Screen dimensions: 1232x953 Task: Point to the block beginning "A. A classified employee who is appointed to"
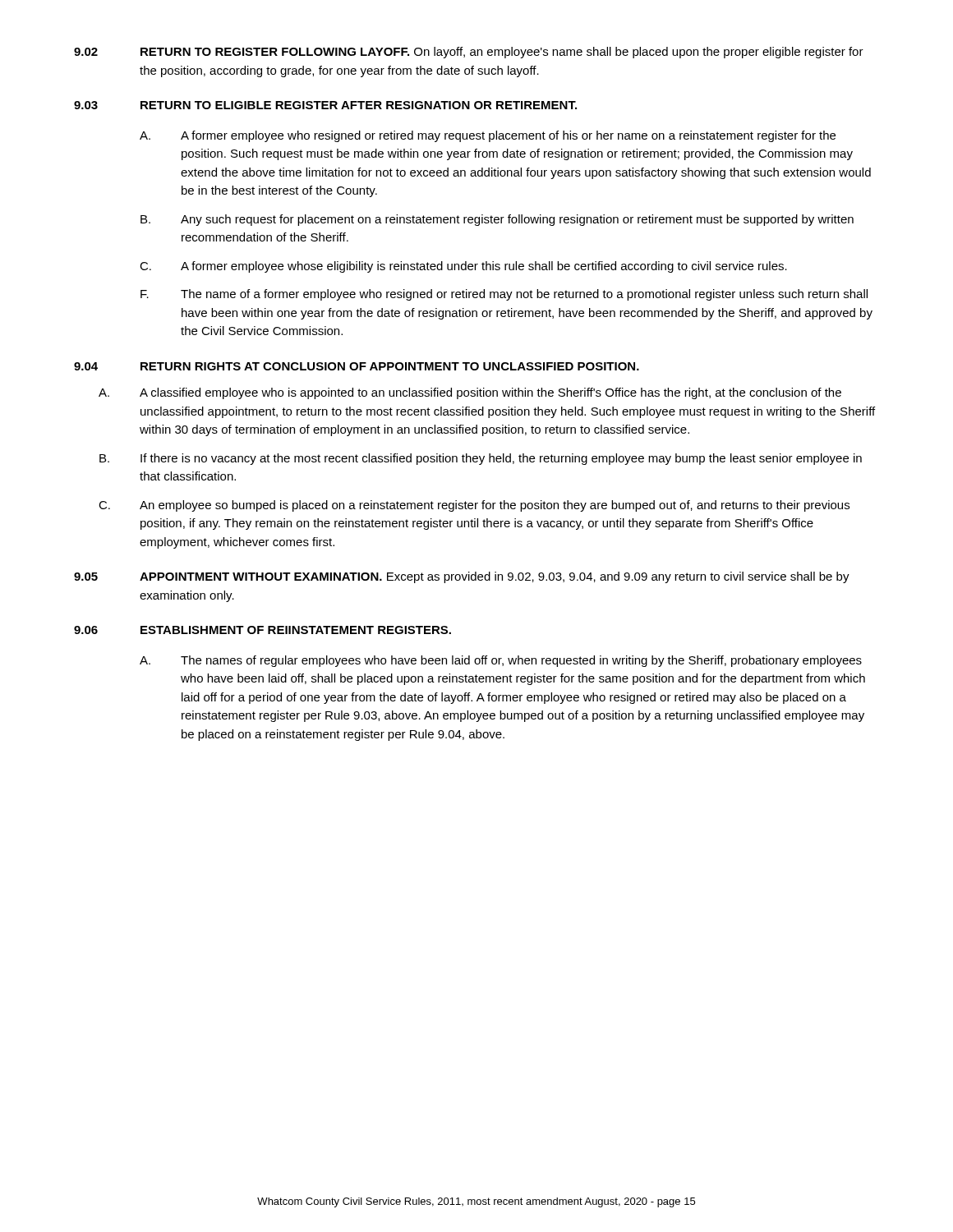point(489,411)
